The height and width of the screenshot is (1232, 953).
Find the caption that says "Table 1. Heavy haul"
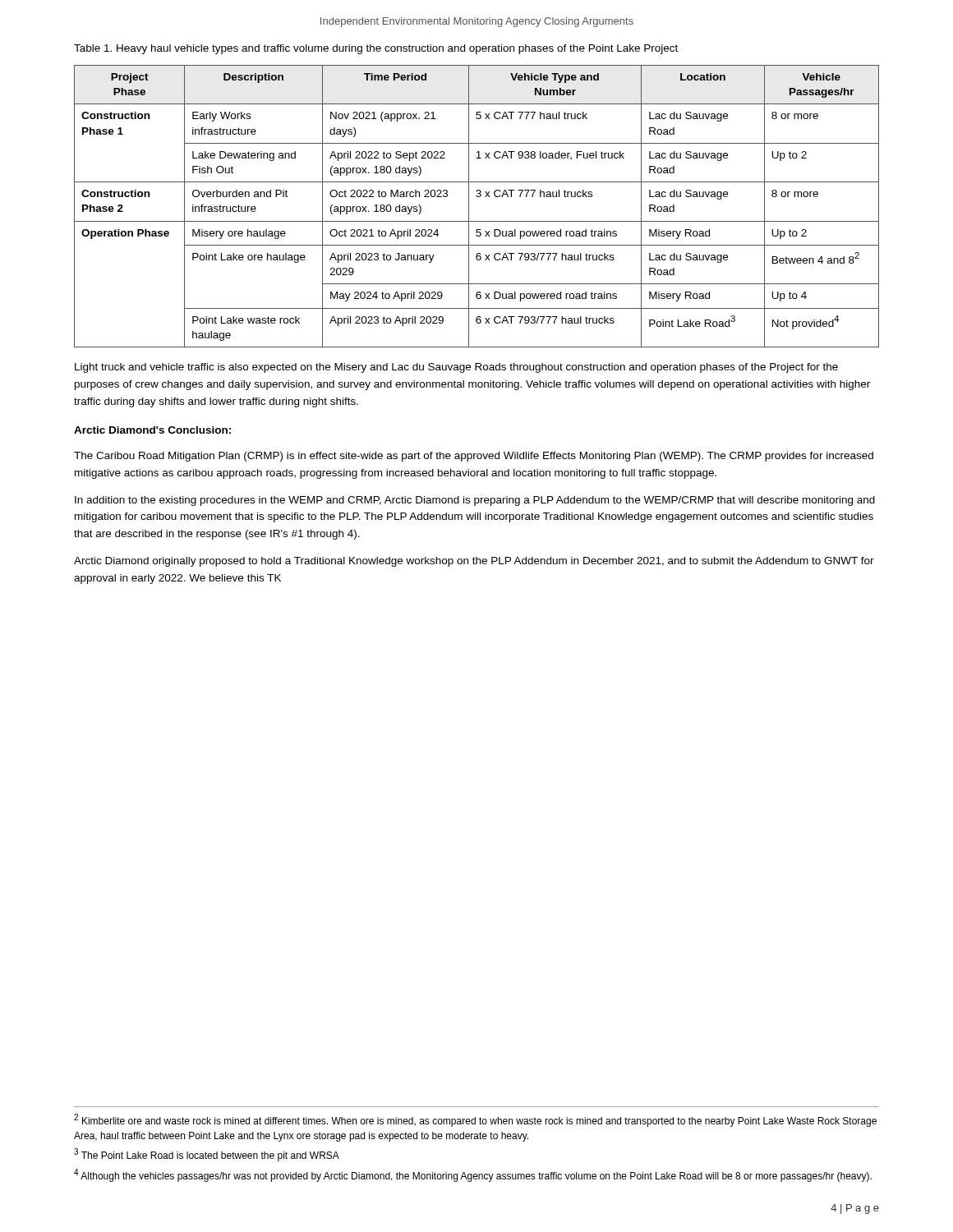click(x=376, y=48)
